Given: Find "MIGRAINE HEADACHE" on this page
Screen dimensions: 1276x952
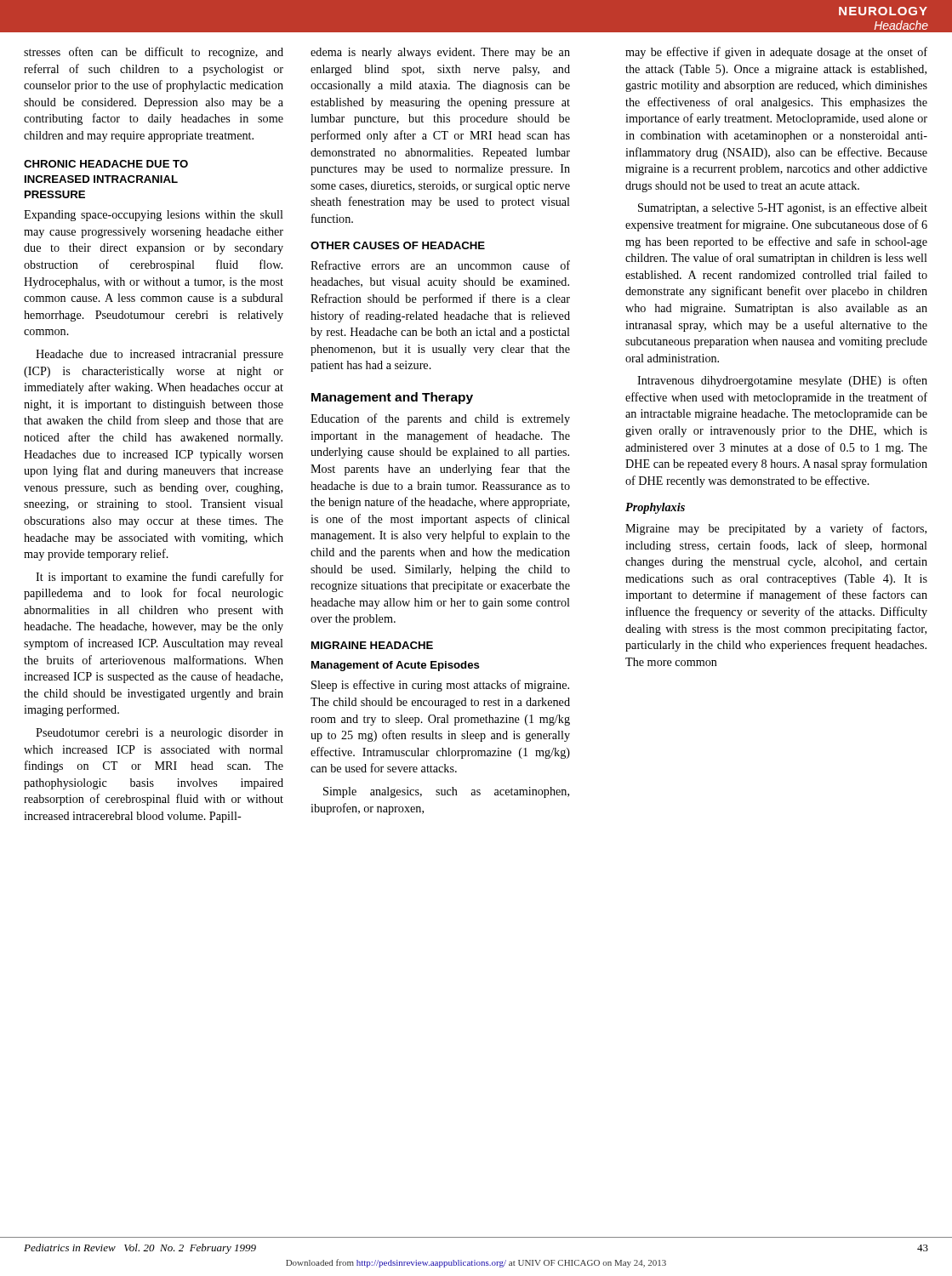Looking at the screenshot, I should [x=372, y=645].
